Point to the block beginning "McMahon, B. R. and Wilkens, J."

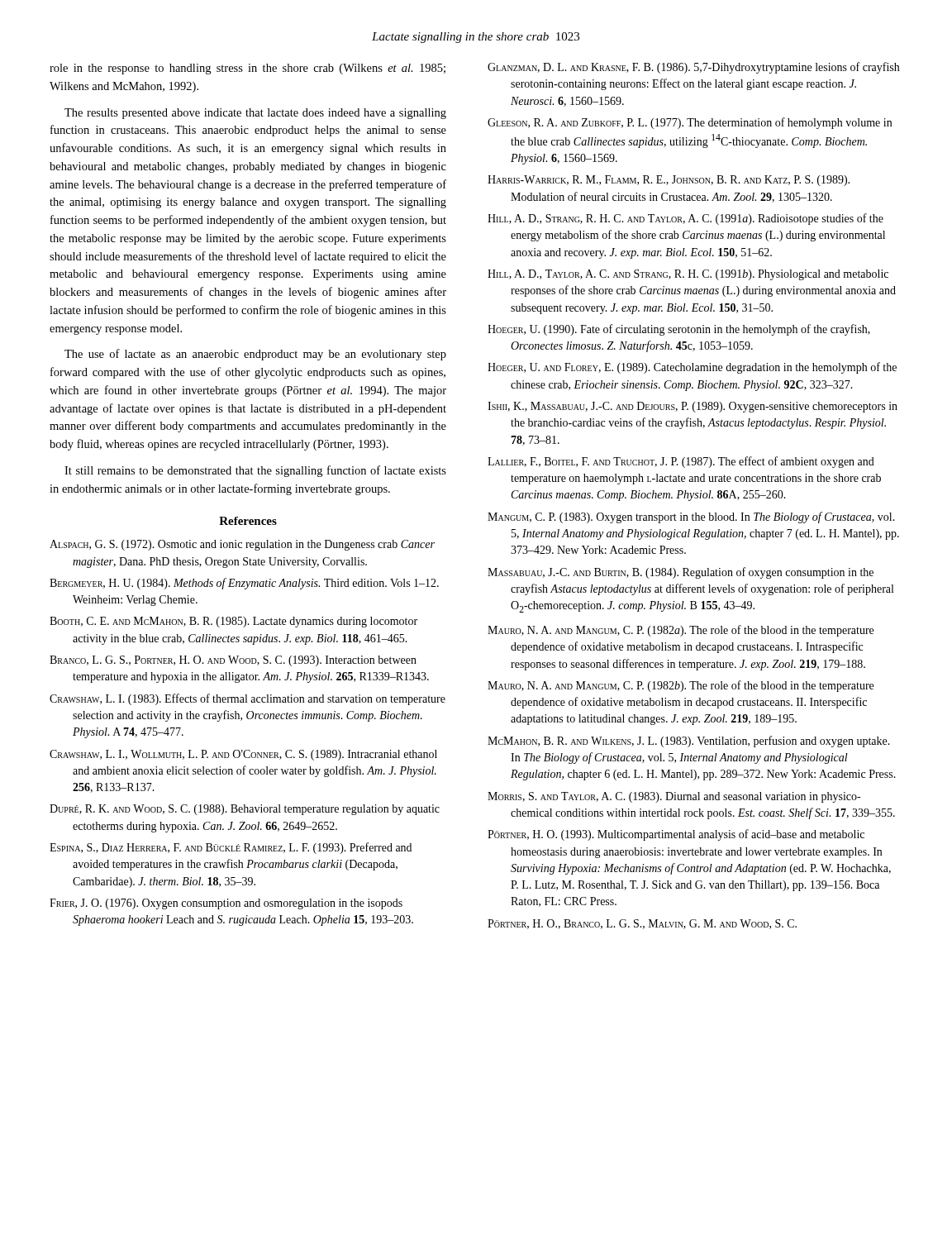[x=692, y=758]
